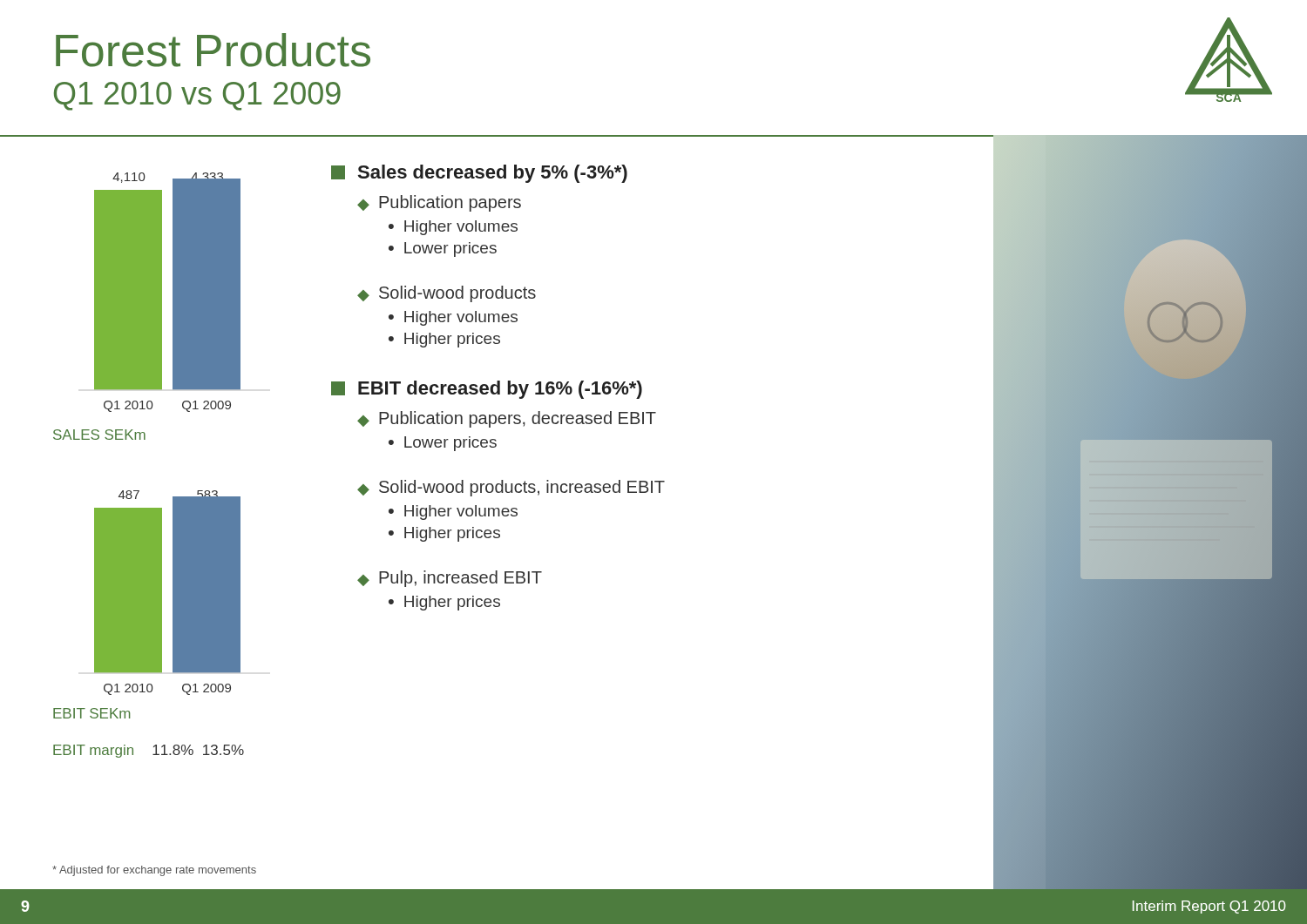1307x924 pixels.
Task: Click on the list item that reads "Sales decreased by 5%"
Action: [479, 172]
